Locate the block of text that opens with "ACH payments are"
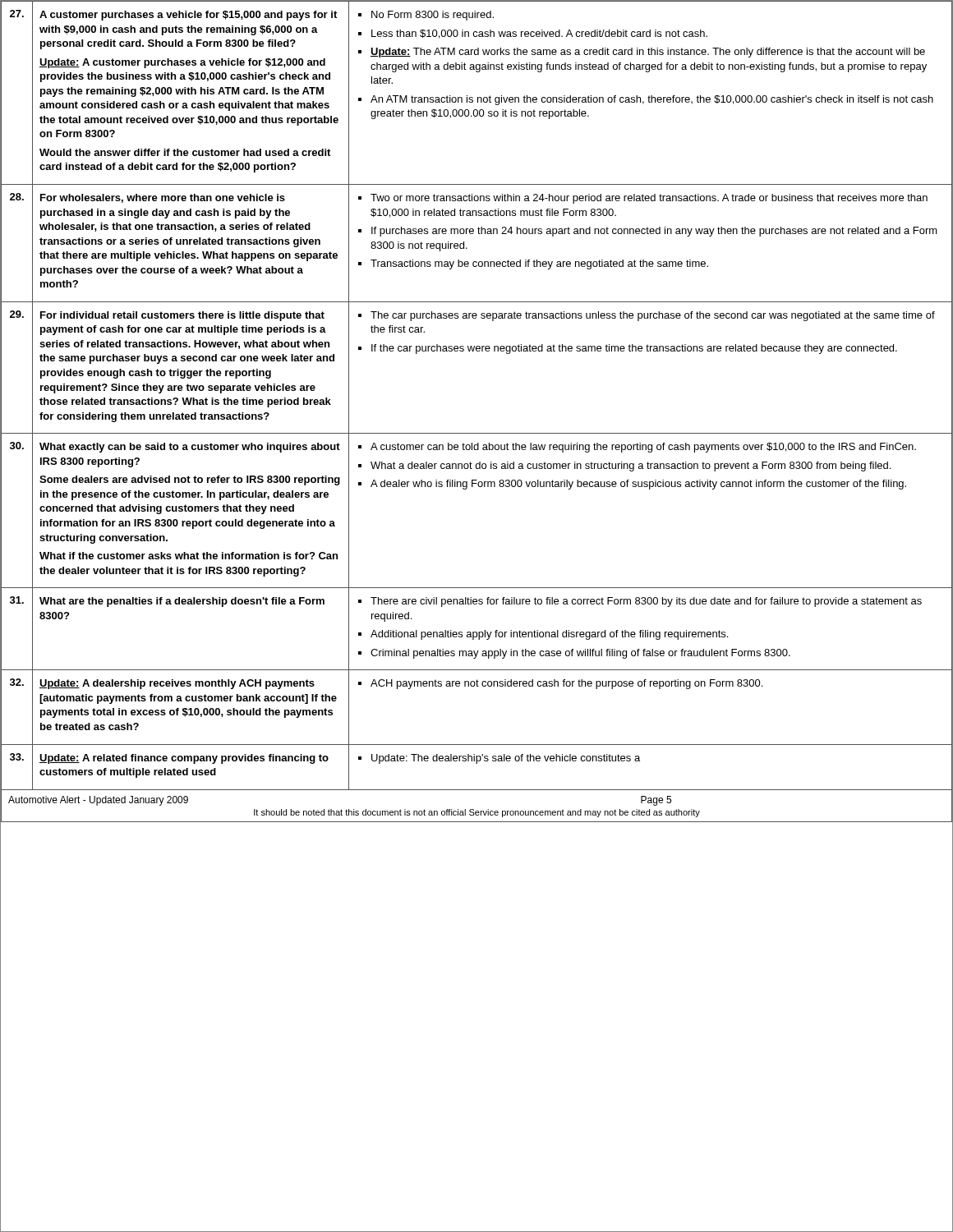The image size is (953, 1232). 650,683
